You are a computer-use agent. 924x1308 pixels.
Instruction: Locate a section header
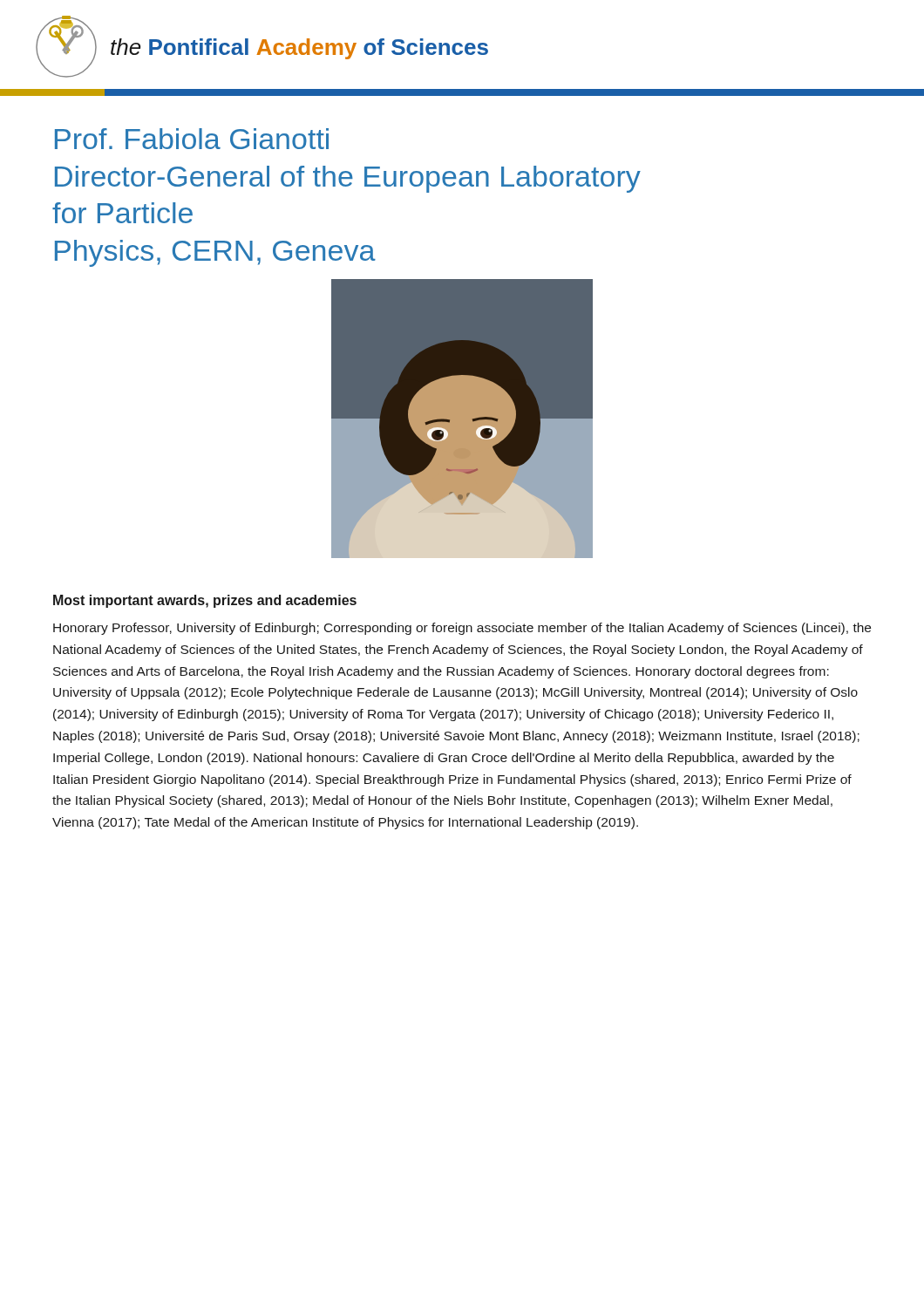coord(462,713)
